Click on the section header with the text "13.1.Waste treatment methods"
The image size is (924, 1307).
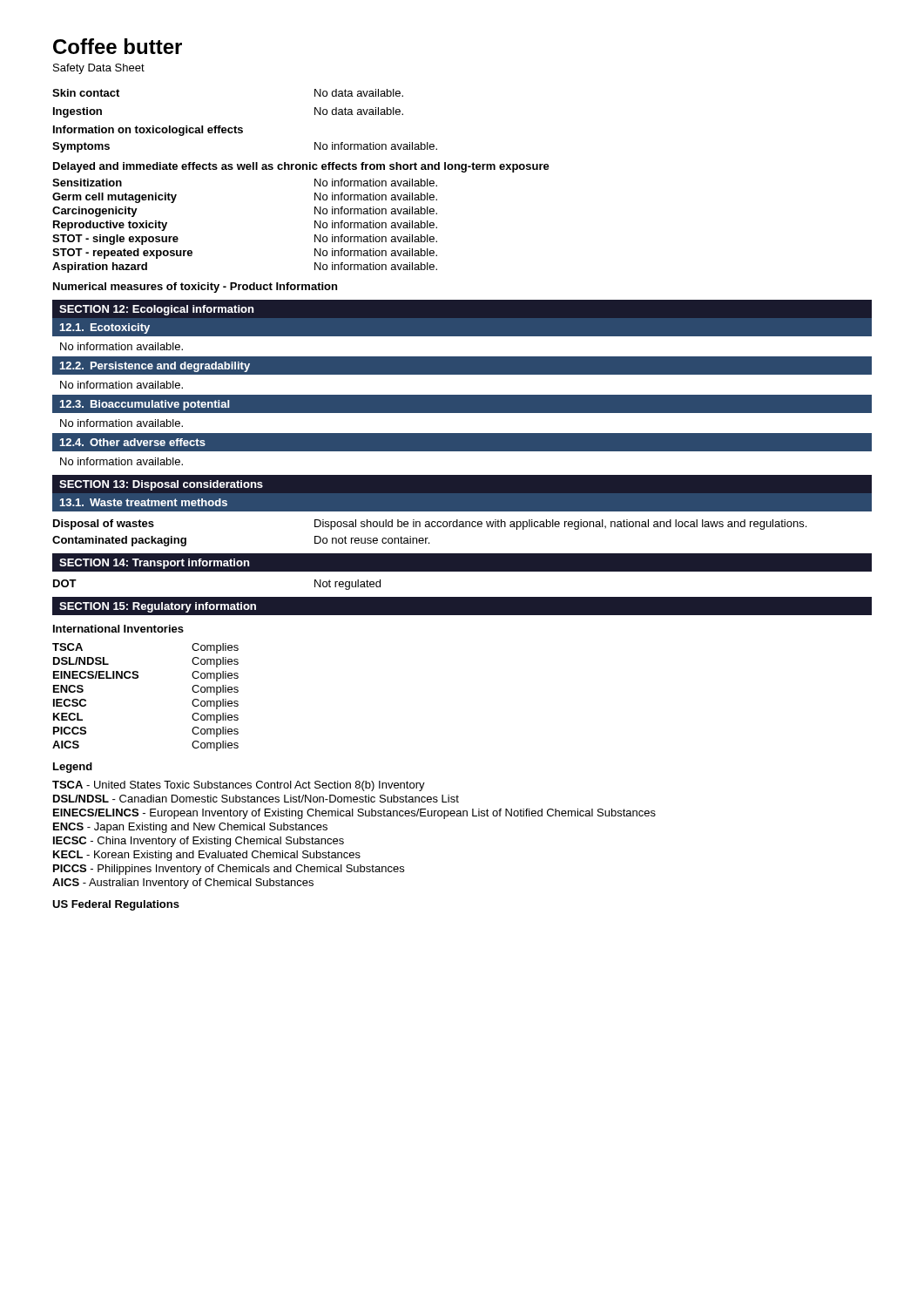point(143,502)
